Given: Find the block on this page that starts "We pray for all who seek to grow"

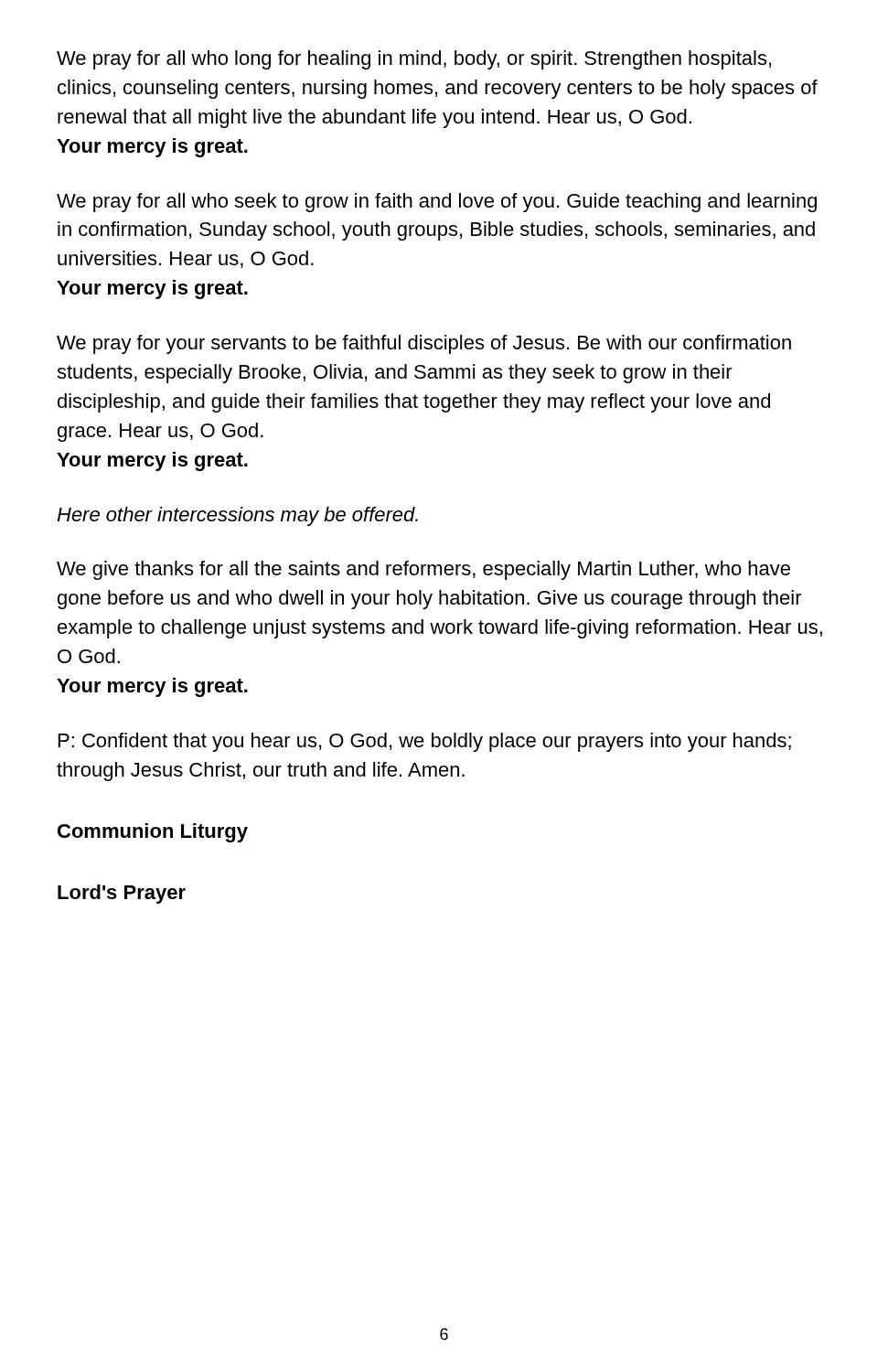Looking at the screenshot, I should (x=437, y=244).
